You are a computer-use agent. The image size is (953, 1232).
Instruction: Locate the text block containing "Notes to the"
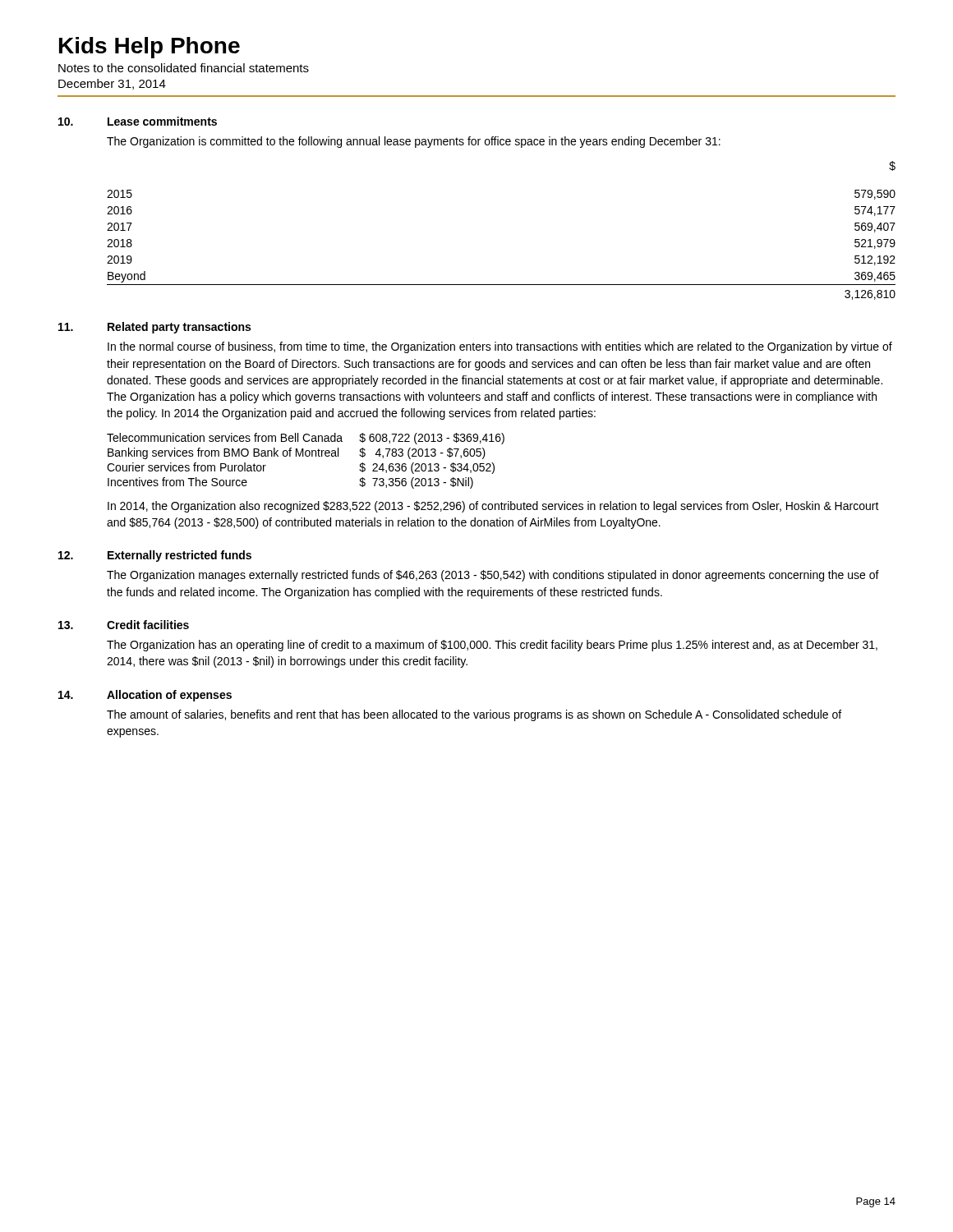pos(184,68)
